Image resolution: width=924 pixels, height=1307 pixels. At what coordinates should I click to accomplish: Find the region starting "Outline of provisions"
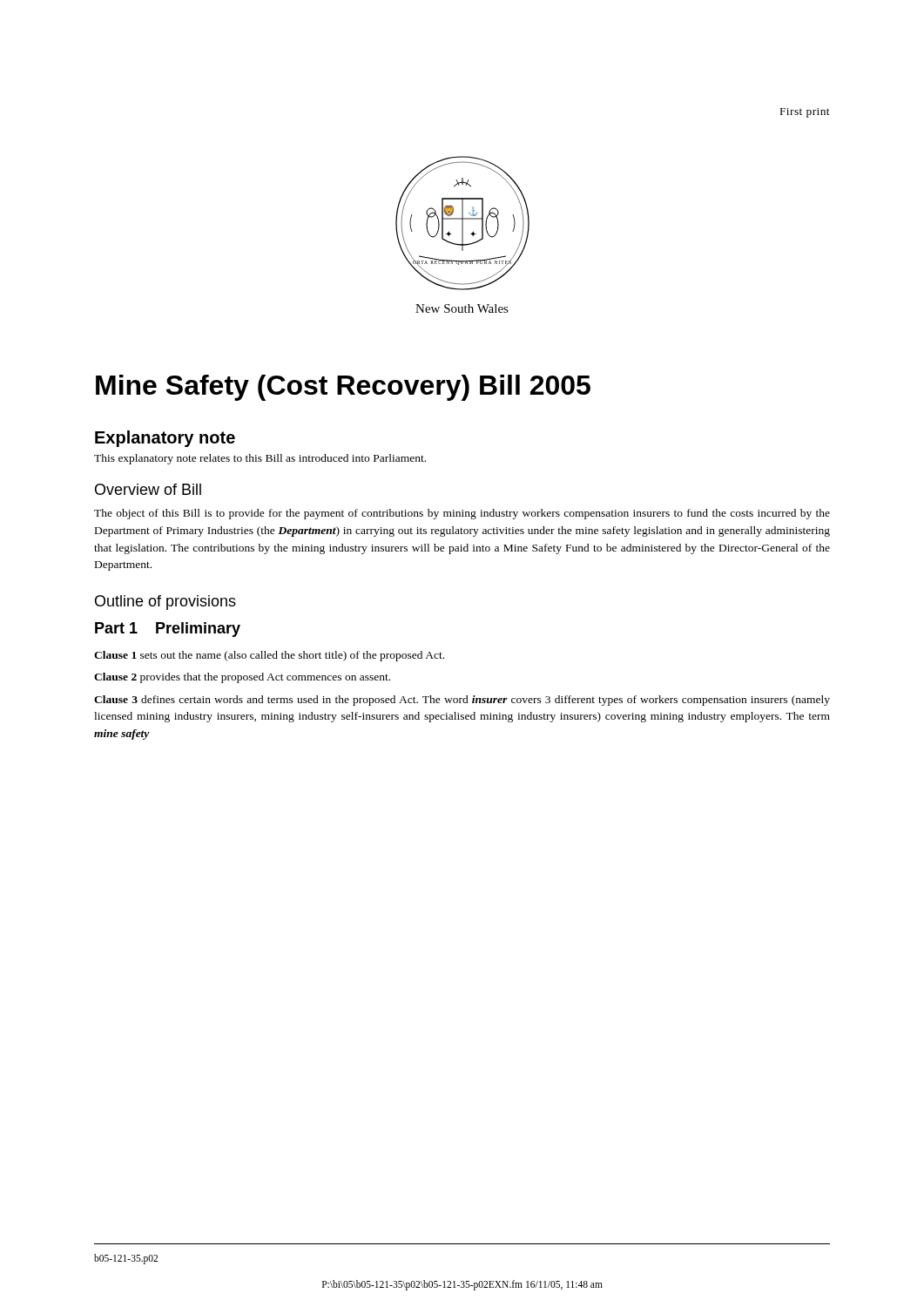click(165, 601)
